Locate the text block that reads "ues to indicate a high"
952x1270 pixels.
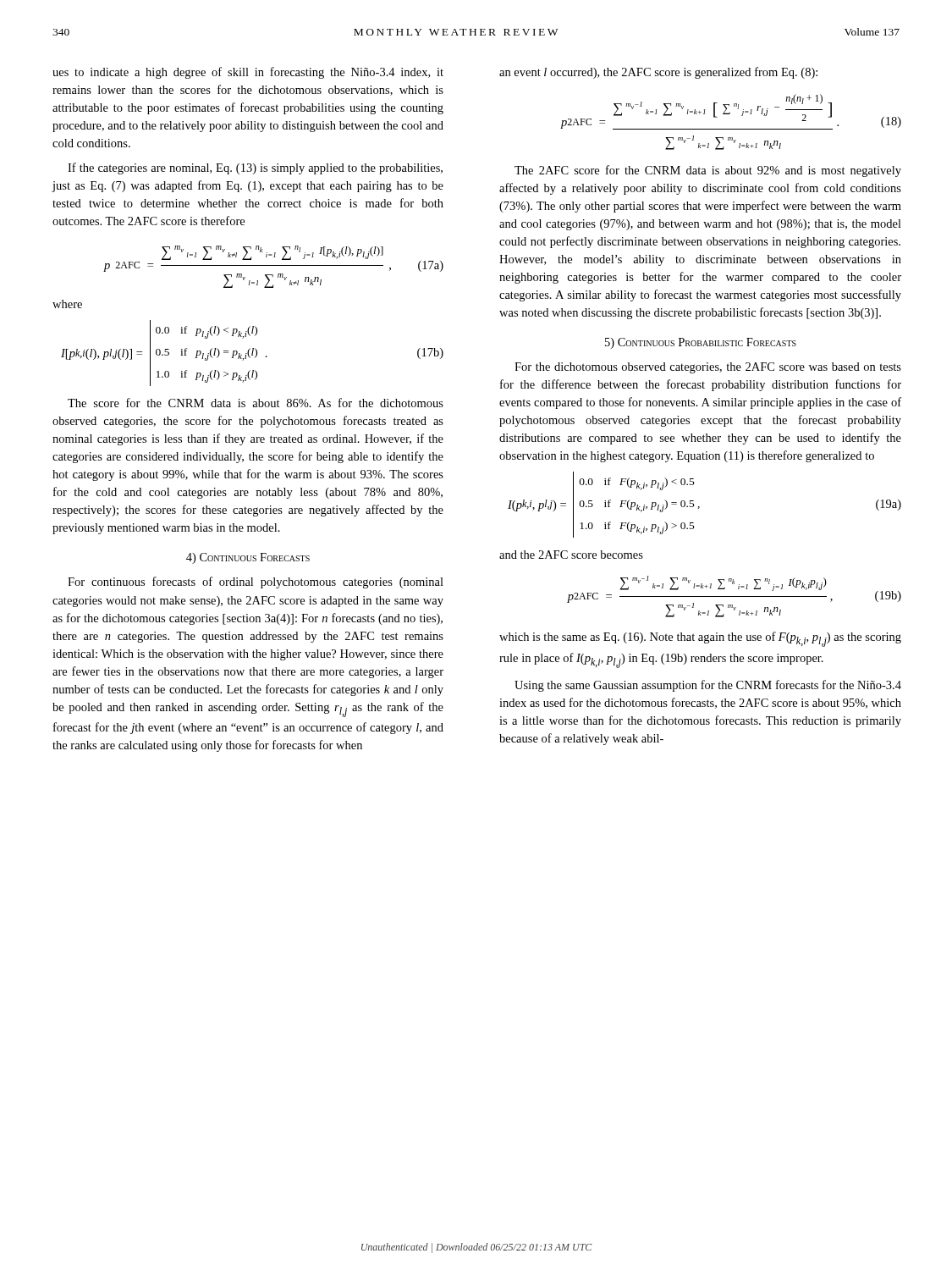click(x=248, y=108)
